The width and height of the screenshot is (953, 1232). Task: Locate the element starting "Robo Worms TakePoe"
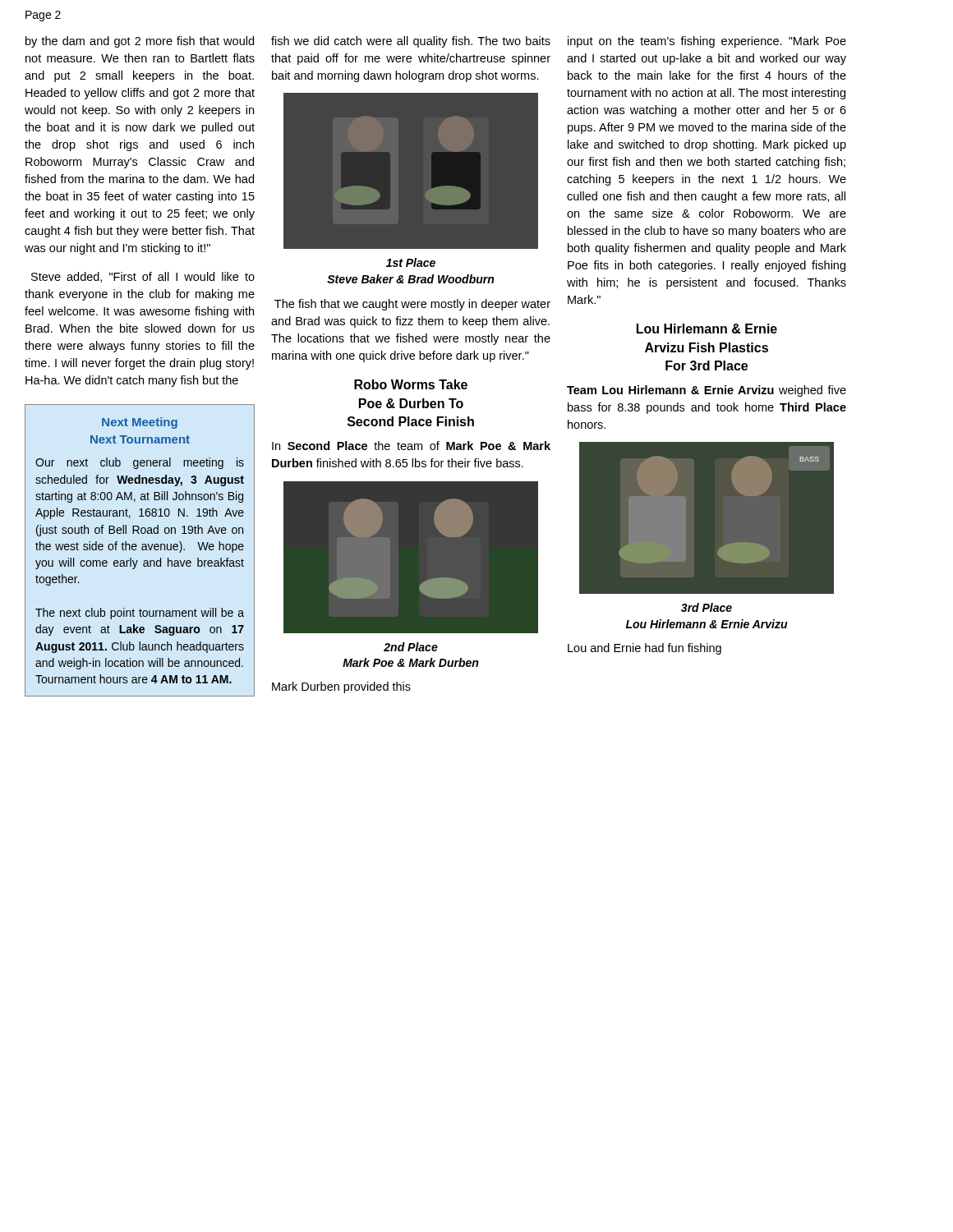(411, 403)
